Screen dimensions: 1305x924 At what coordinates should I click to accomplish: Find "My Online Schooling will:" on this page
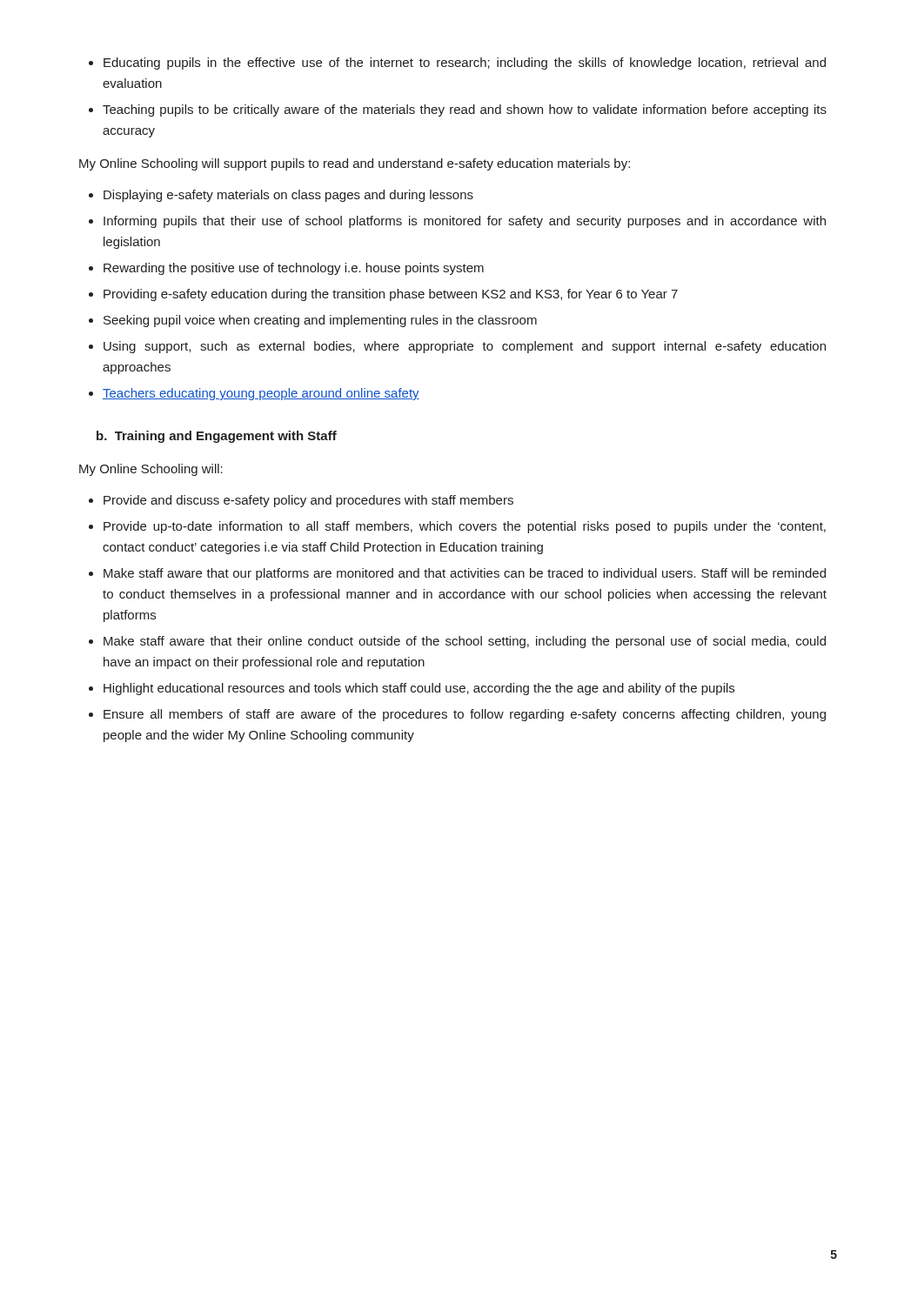(151, 470)
